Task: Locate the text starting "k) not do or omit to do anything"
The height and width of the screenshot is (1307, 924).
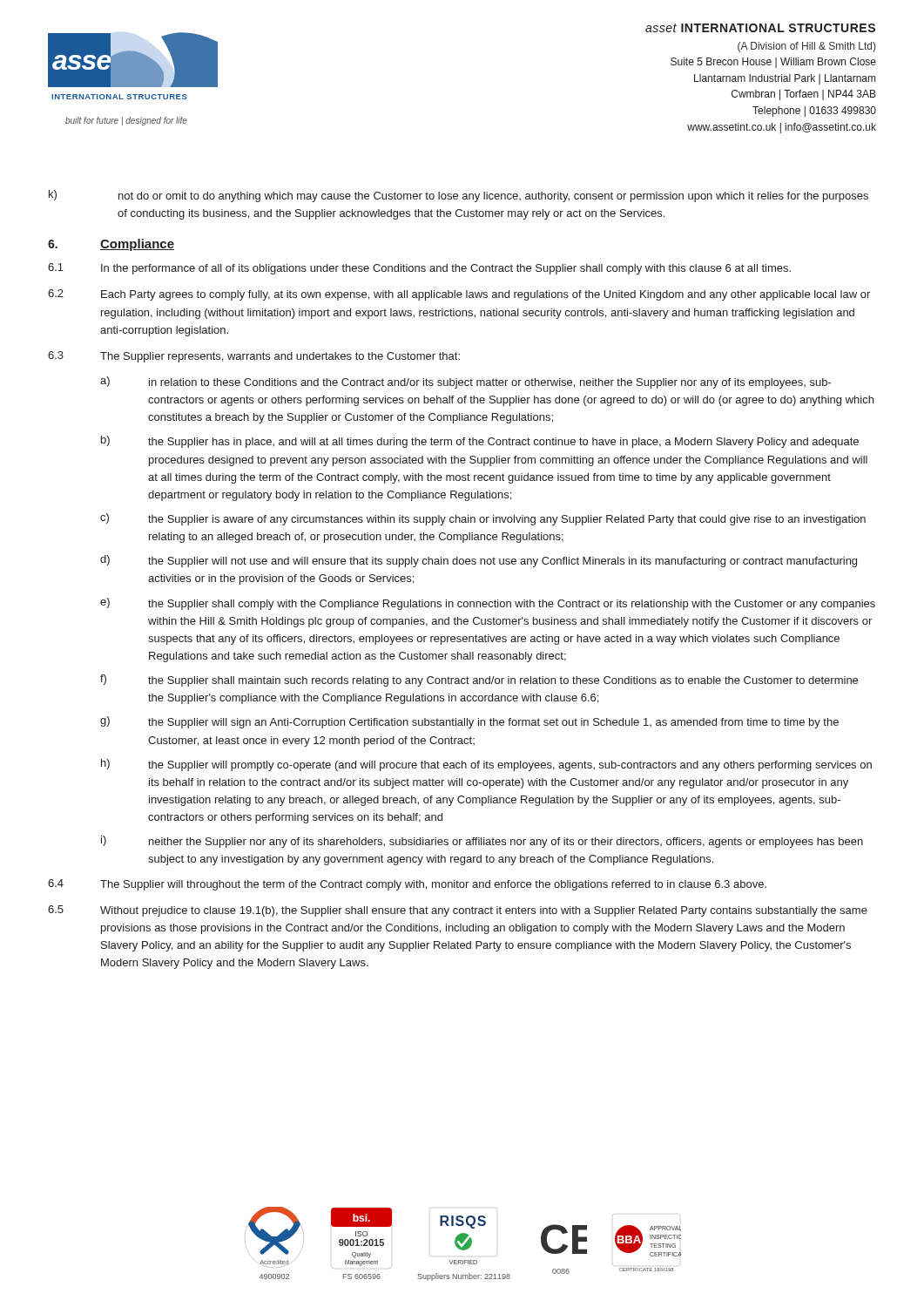Action: pos(462,205)
